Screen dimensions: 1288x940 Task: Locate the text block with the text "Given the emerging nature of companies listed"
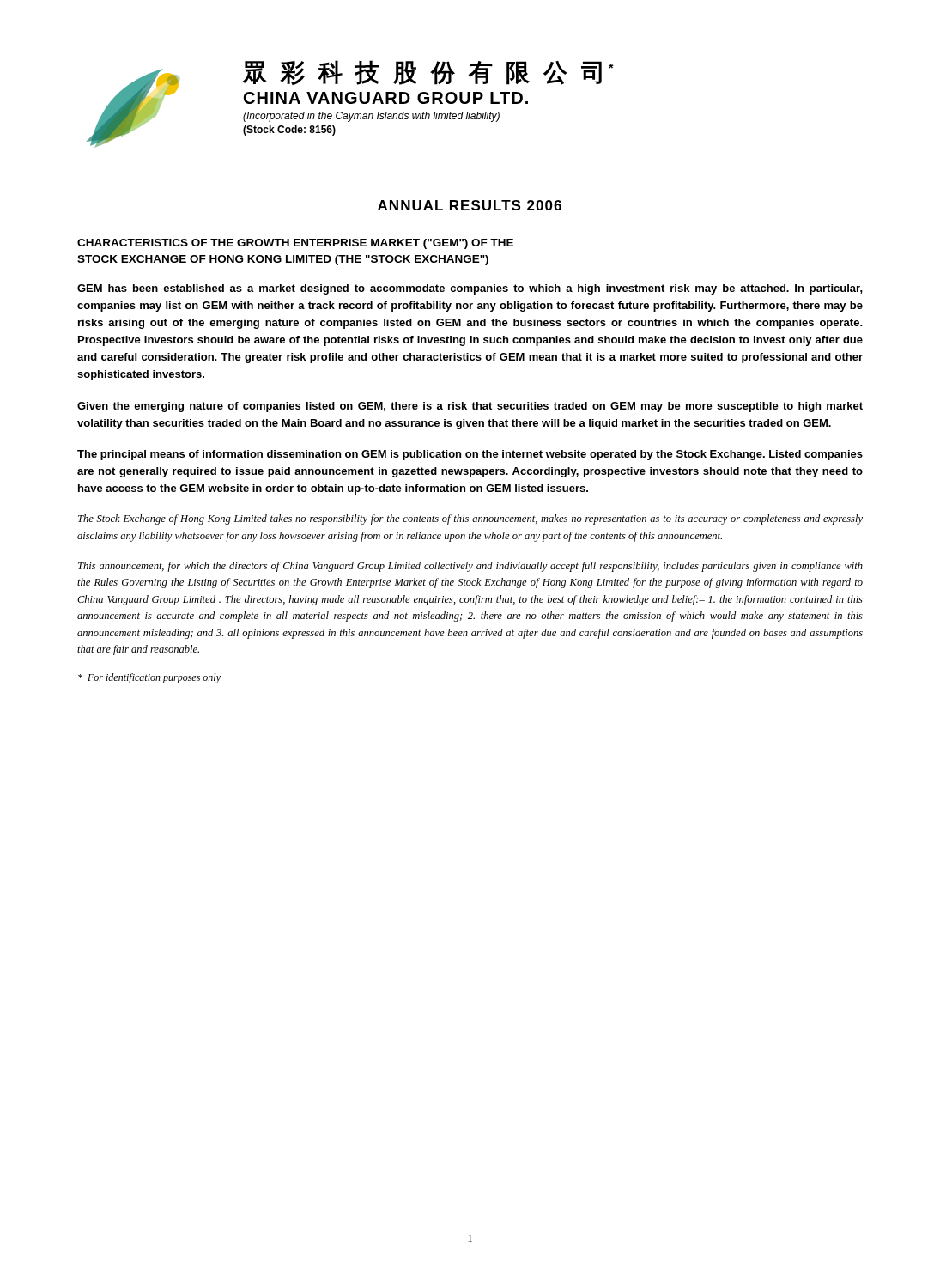(470, 415)
